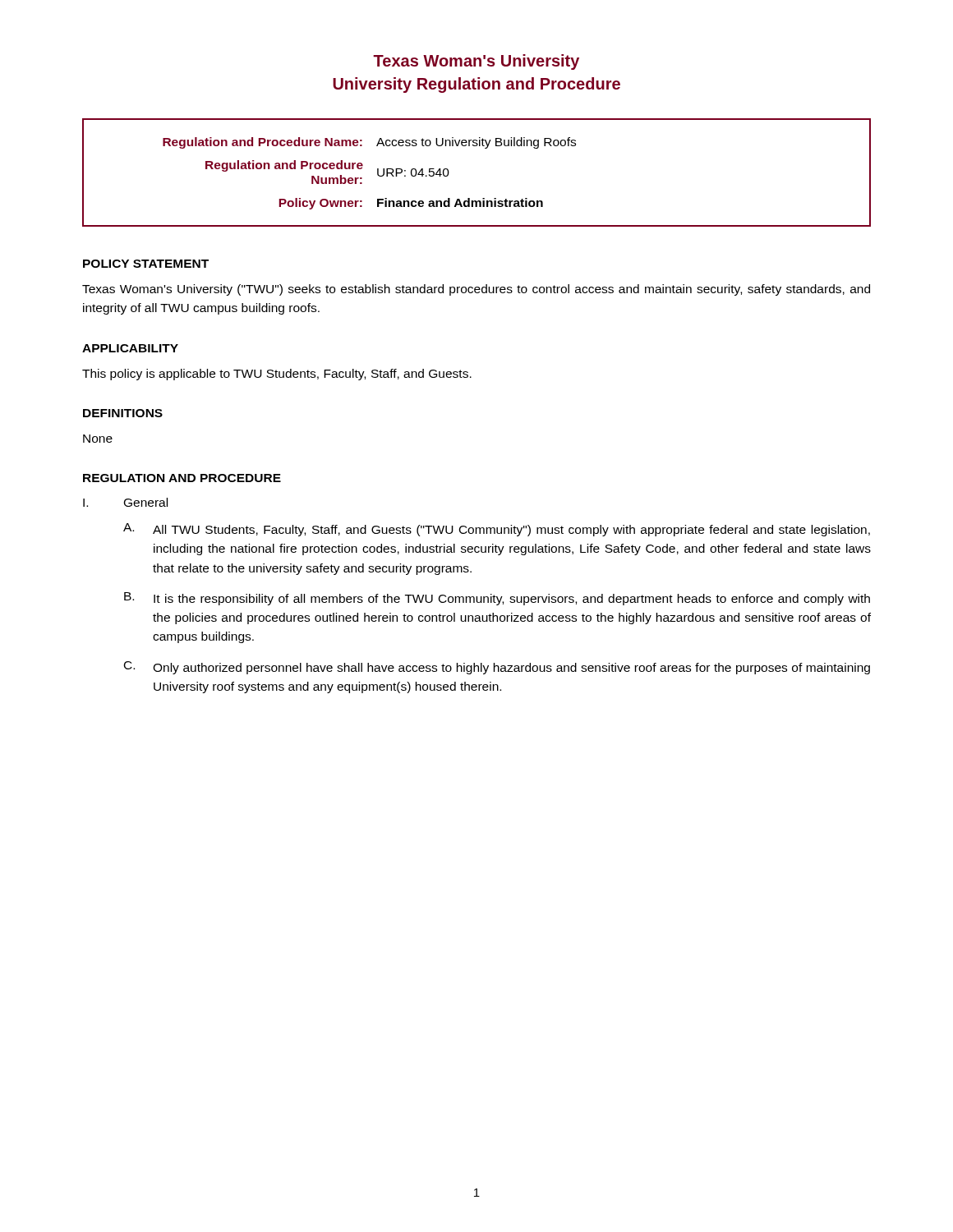Locate the title that opens with "Texas Woman's University"
This screenshot has width=953, height=1232.
tap(476, 72)
